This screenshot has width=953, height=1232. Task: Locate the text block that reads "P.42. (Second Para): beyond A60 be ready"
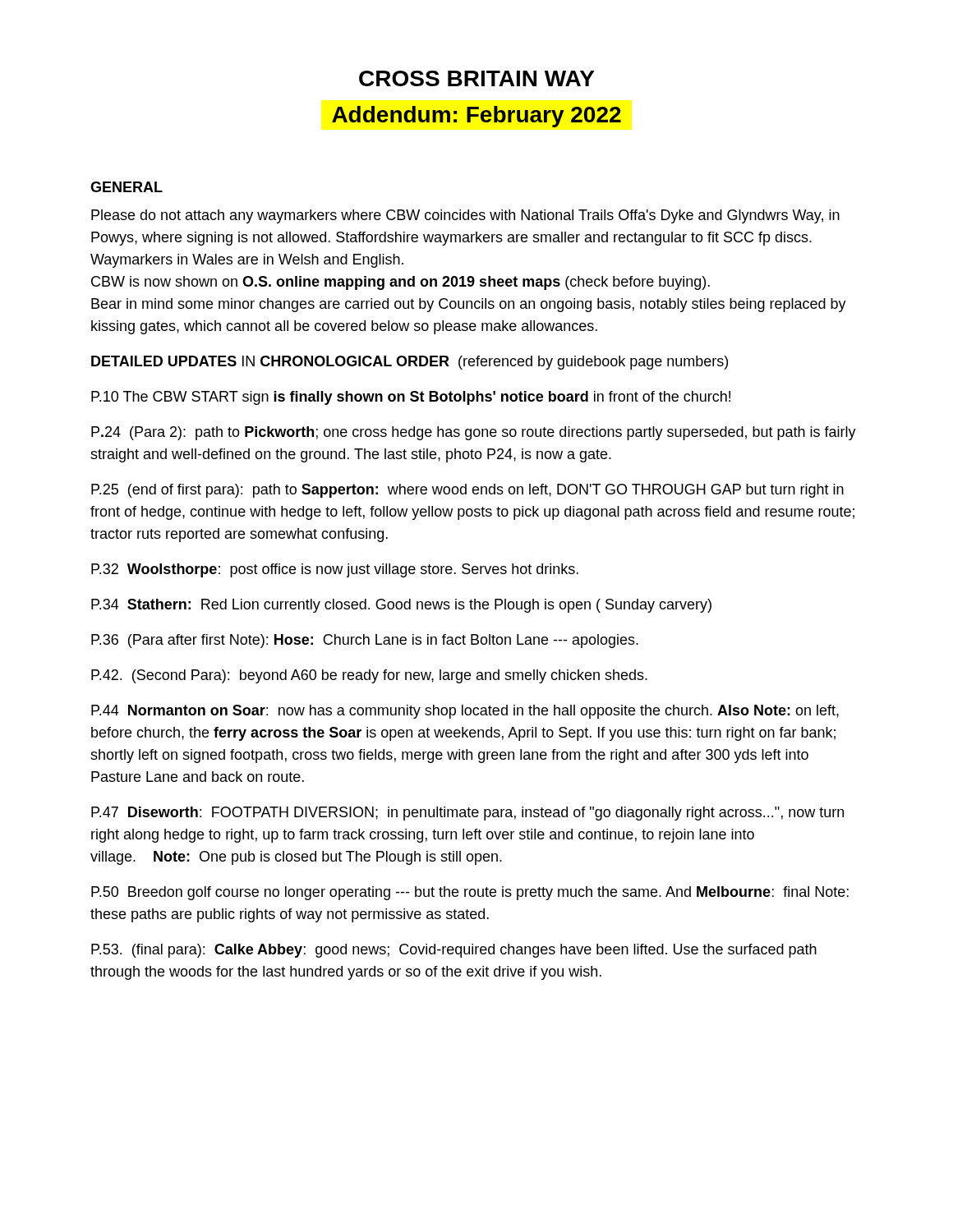coord(369,675)
